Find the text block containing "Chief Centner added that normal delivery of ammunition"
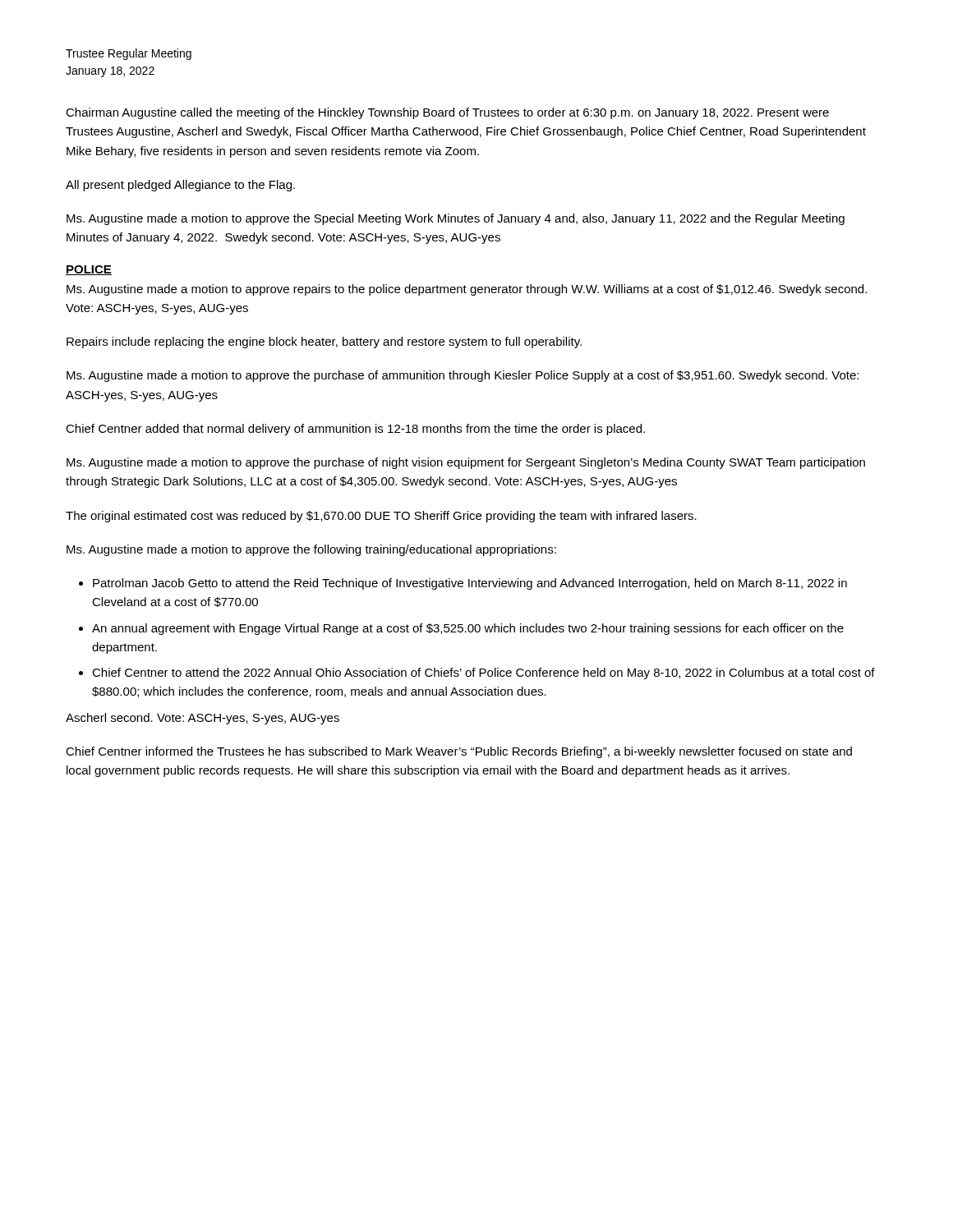This screenshot has width=953, height=1232. coord(356,428)
